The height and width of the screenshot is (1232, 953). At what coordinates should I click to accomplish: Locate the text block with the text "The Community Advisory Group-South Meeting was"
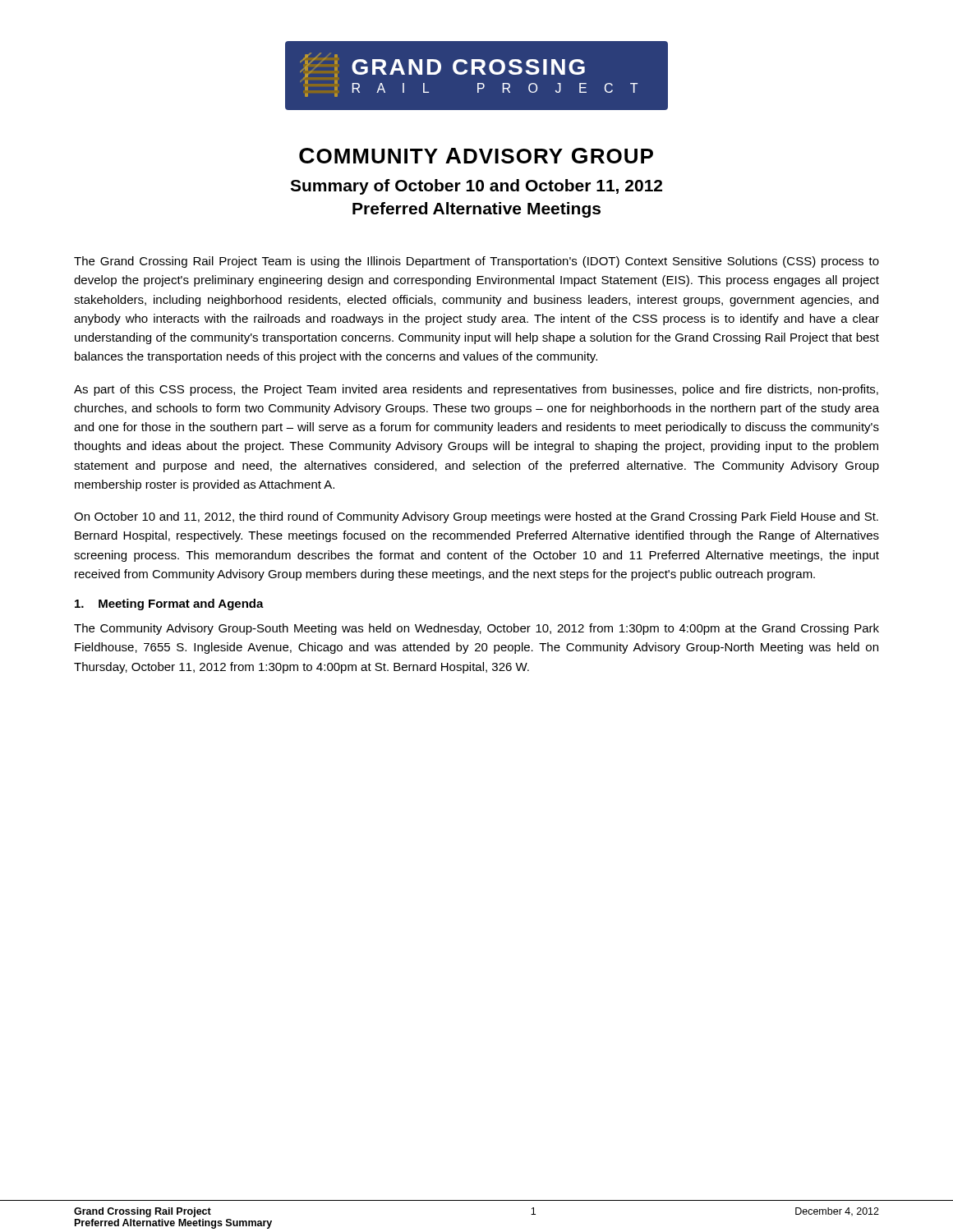(x=476, y=647)
